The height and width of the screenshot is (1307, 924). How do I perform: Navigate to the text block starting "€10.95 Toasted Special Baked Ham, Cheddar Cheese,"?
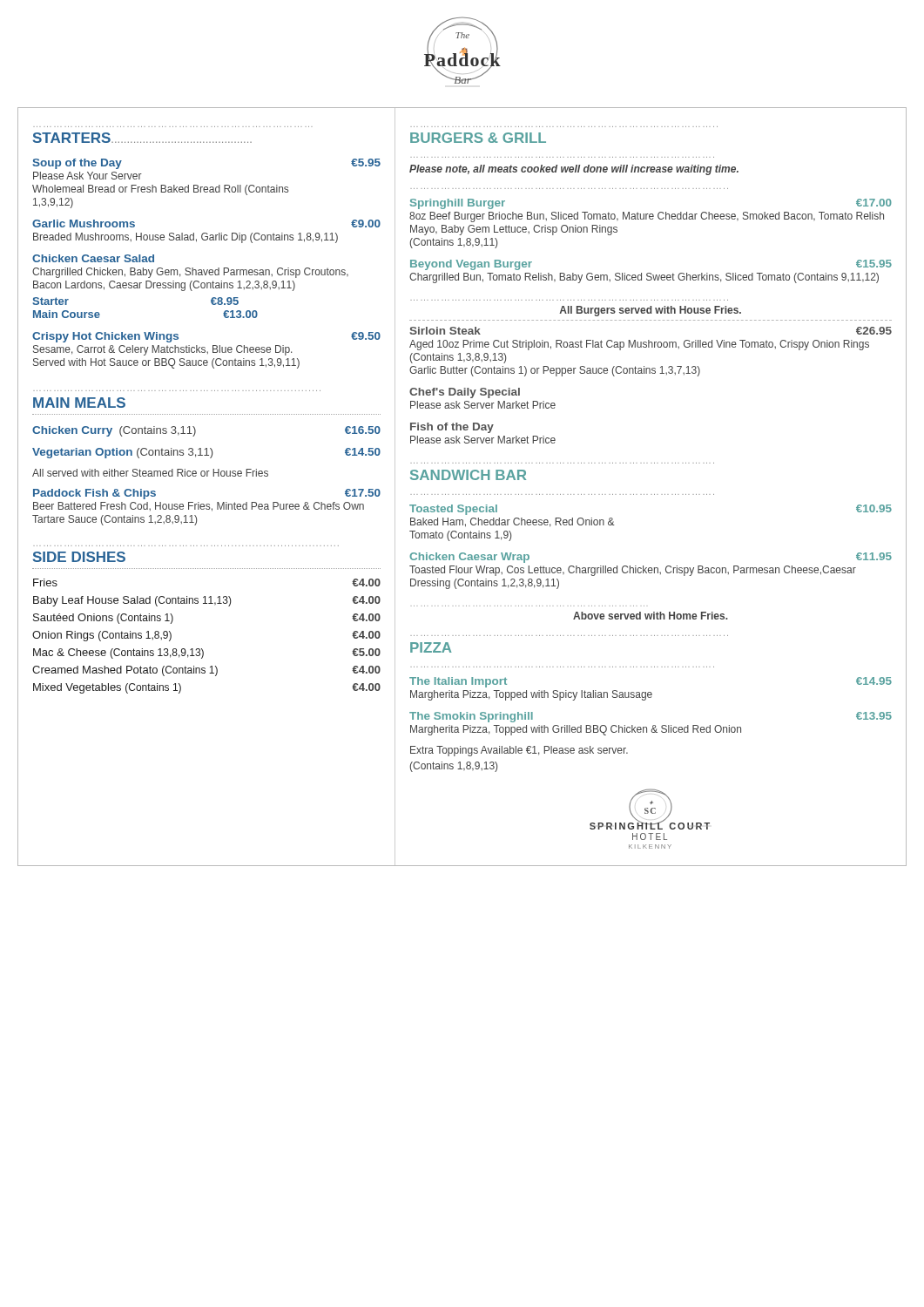[x=449, y=511]
